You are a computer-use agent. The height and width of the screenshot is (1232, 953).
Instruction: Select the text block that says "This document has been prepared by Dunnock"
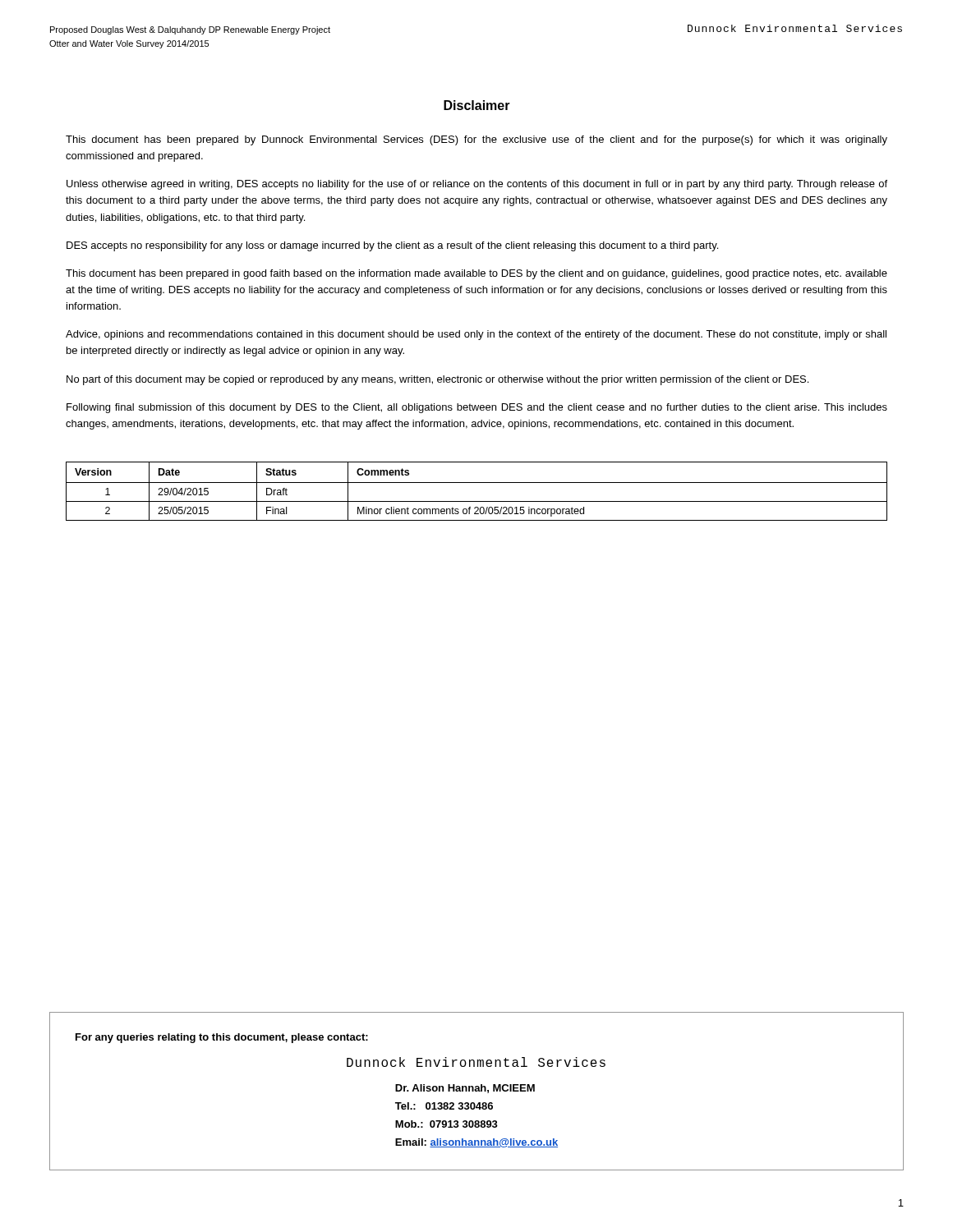tap(476, 147)
